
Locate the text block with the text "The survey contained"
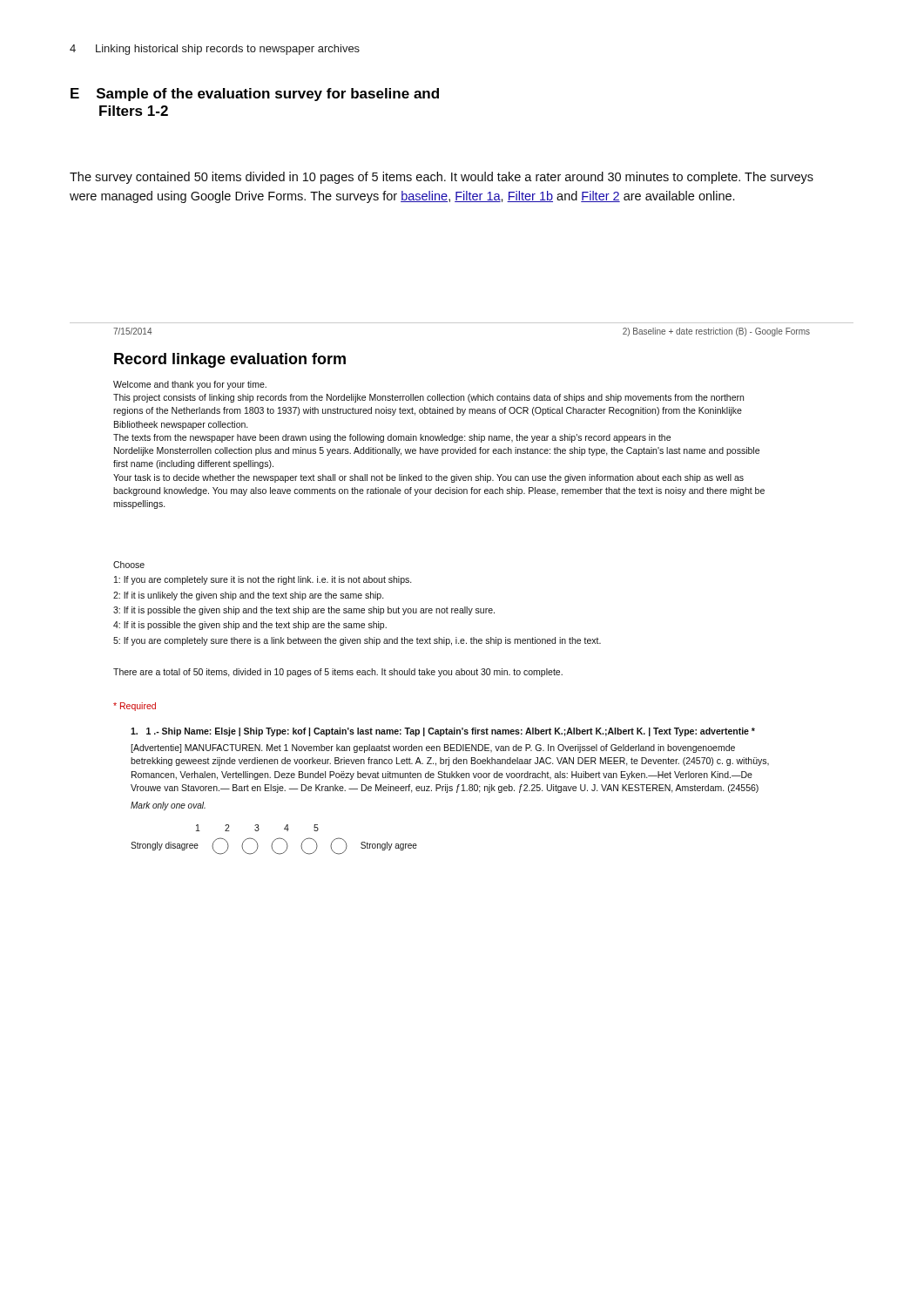click(x=442, y=187)
